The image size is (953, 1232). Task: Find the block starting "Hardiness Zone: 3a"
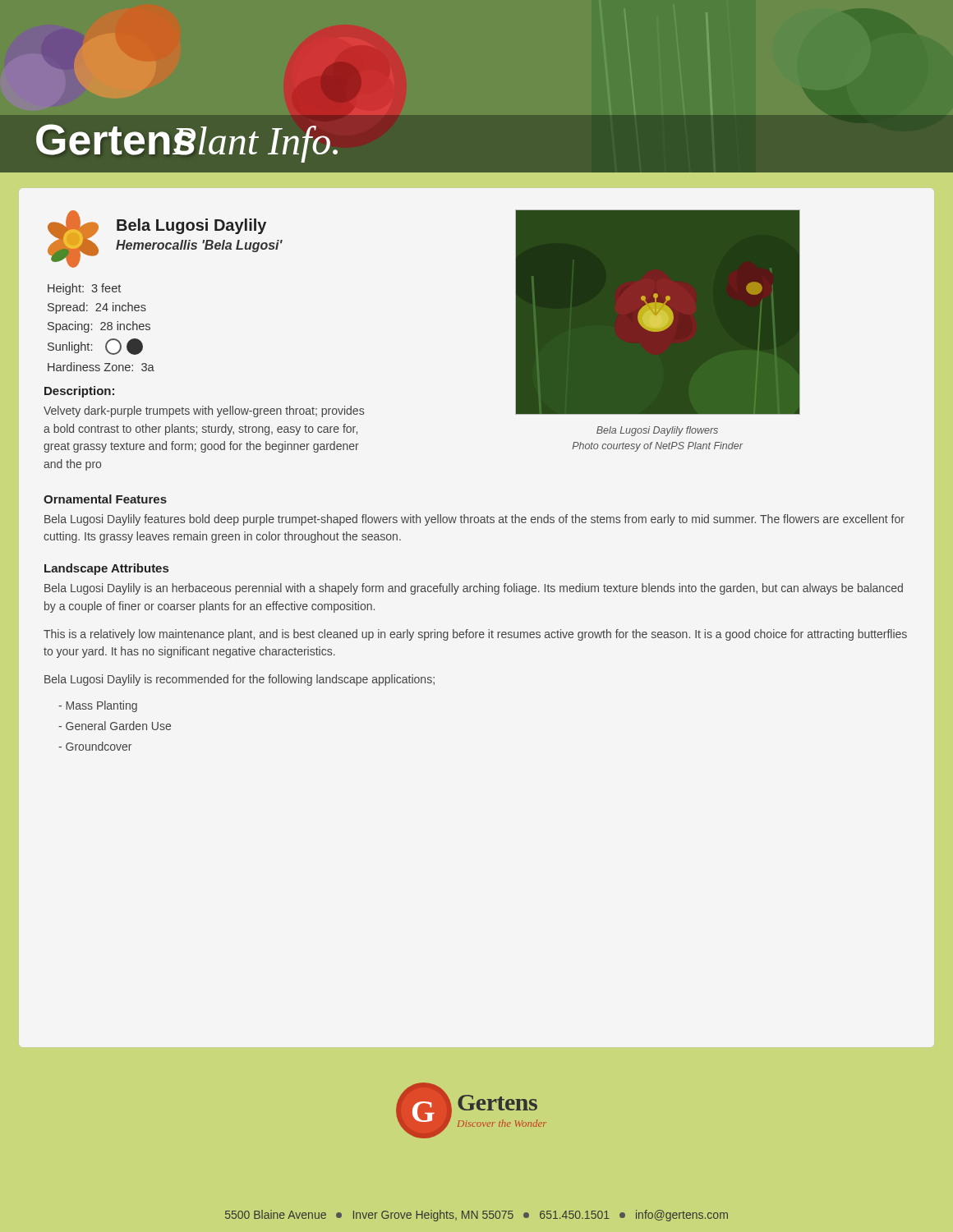[100, 367]
